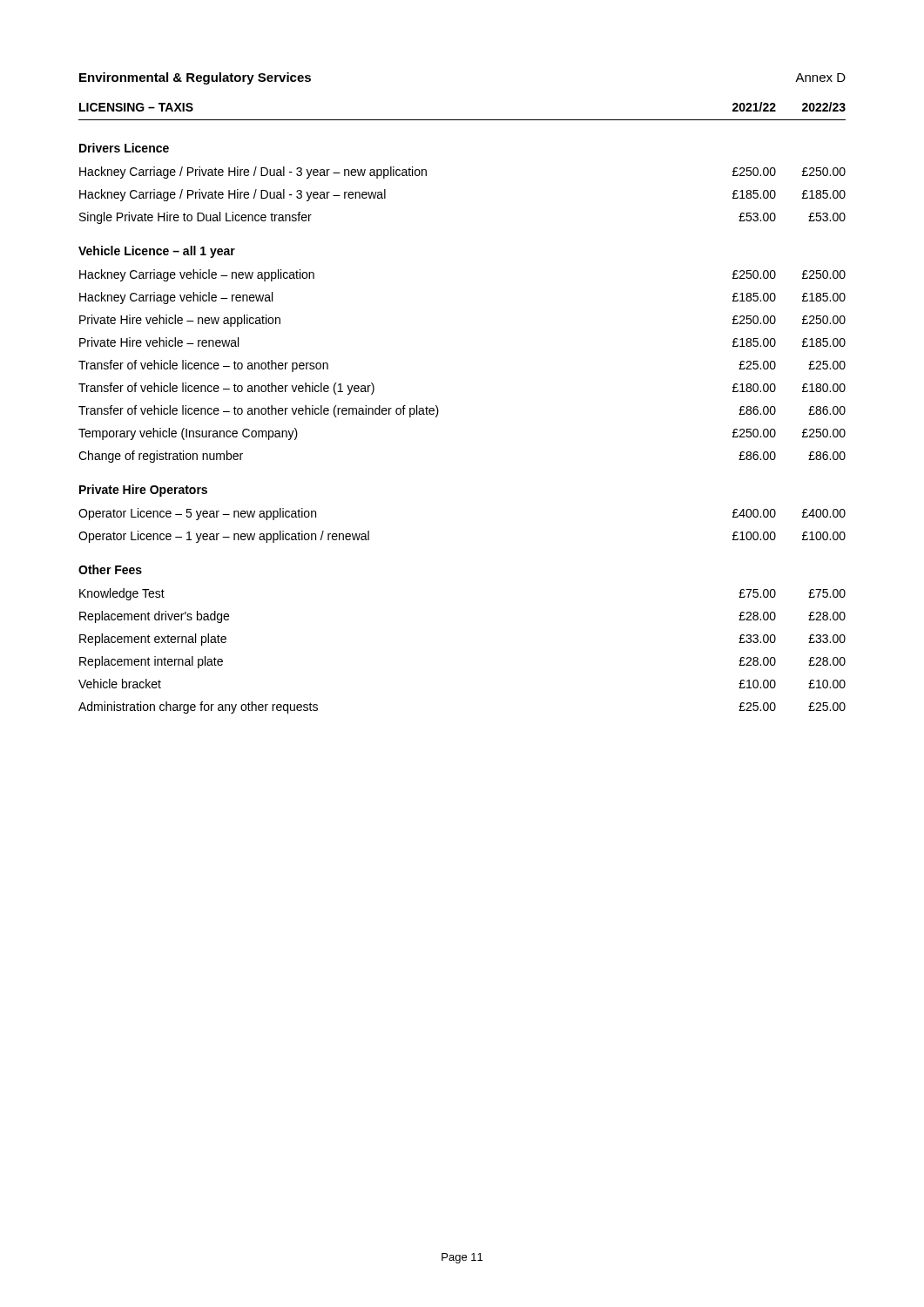Click where it says "Replacement internal plate £28.00 £28.00"
This screenshot has width=924, height=1307.
pyautogui.click(x=155, y=662)
